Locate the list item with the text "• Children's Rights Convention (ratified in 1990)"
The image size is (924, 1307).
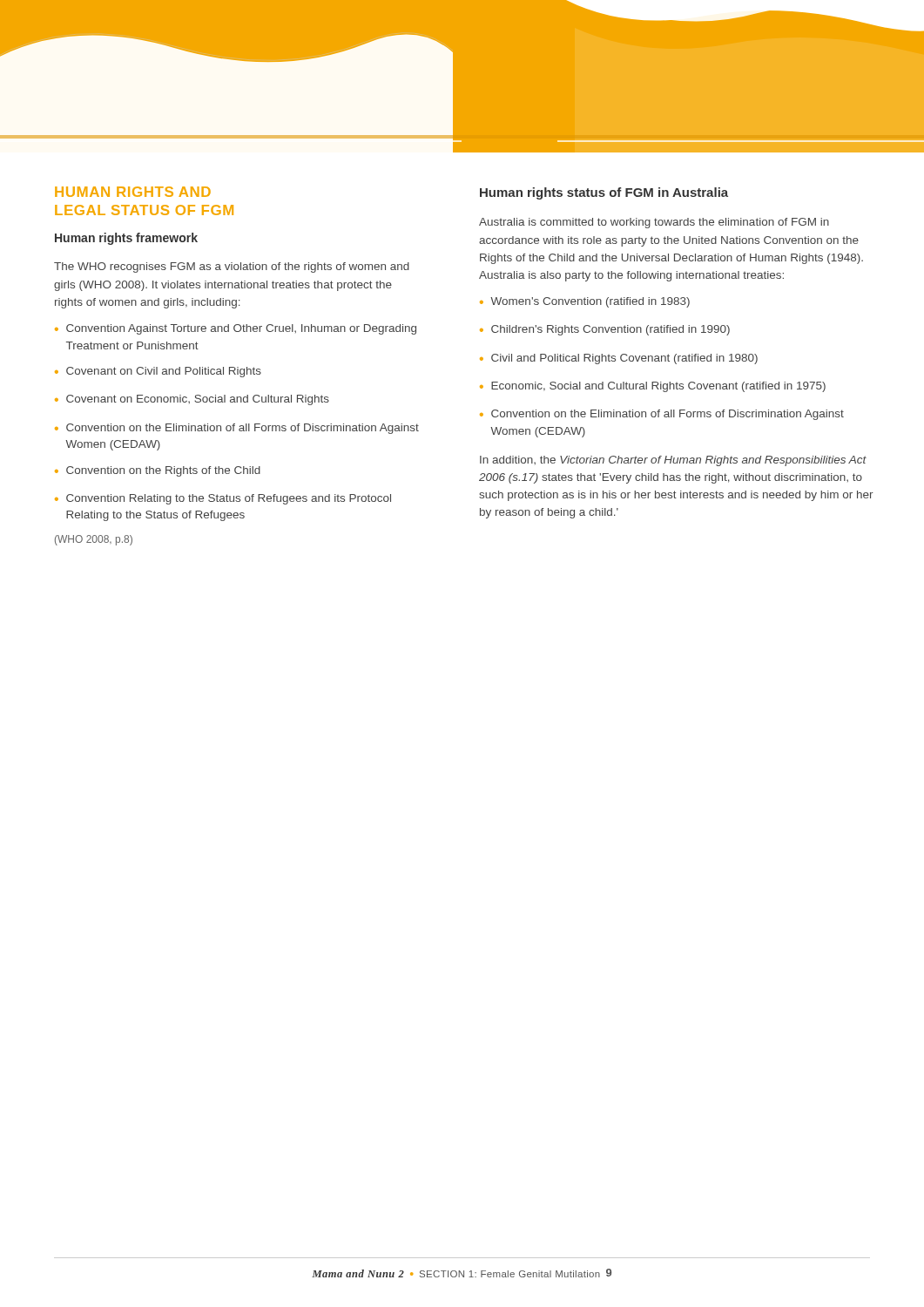(677, 331)
